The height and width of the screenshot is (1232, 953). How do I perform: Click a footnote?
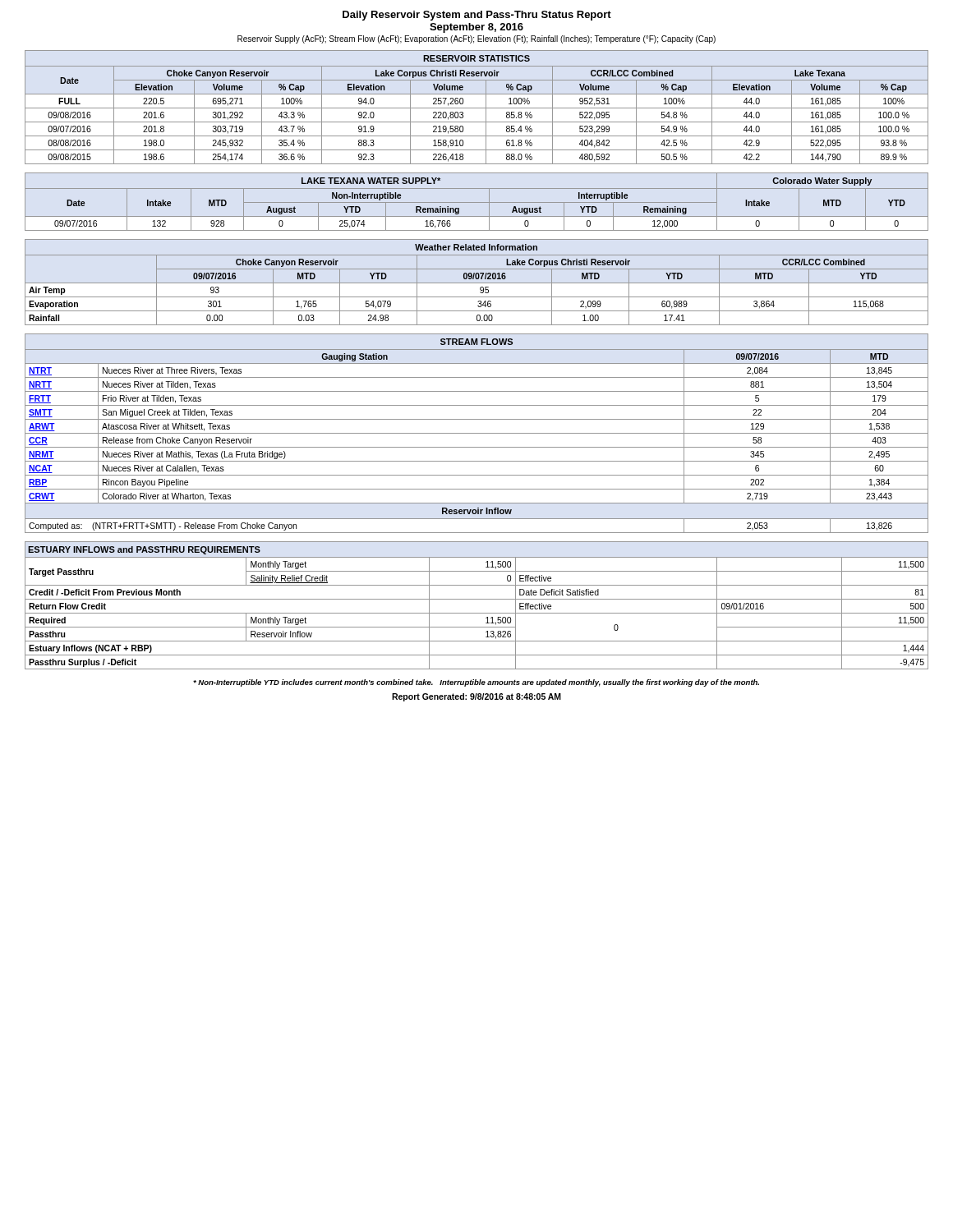coord(476,682)
